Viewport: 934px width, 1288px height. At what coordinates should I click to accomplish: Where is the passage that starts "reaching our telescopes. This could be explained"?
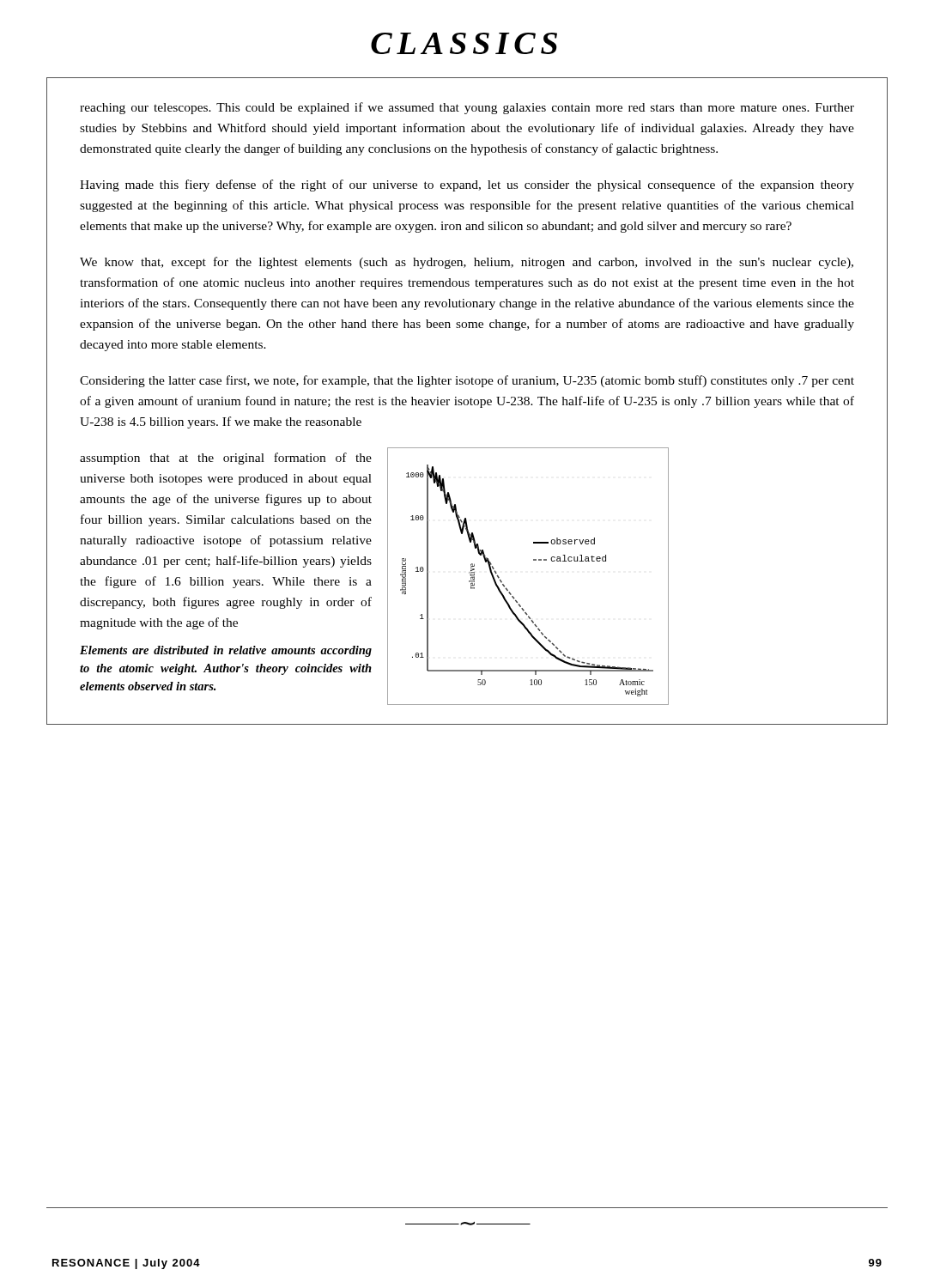tap(467, 128)
